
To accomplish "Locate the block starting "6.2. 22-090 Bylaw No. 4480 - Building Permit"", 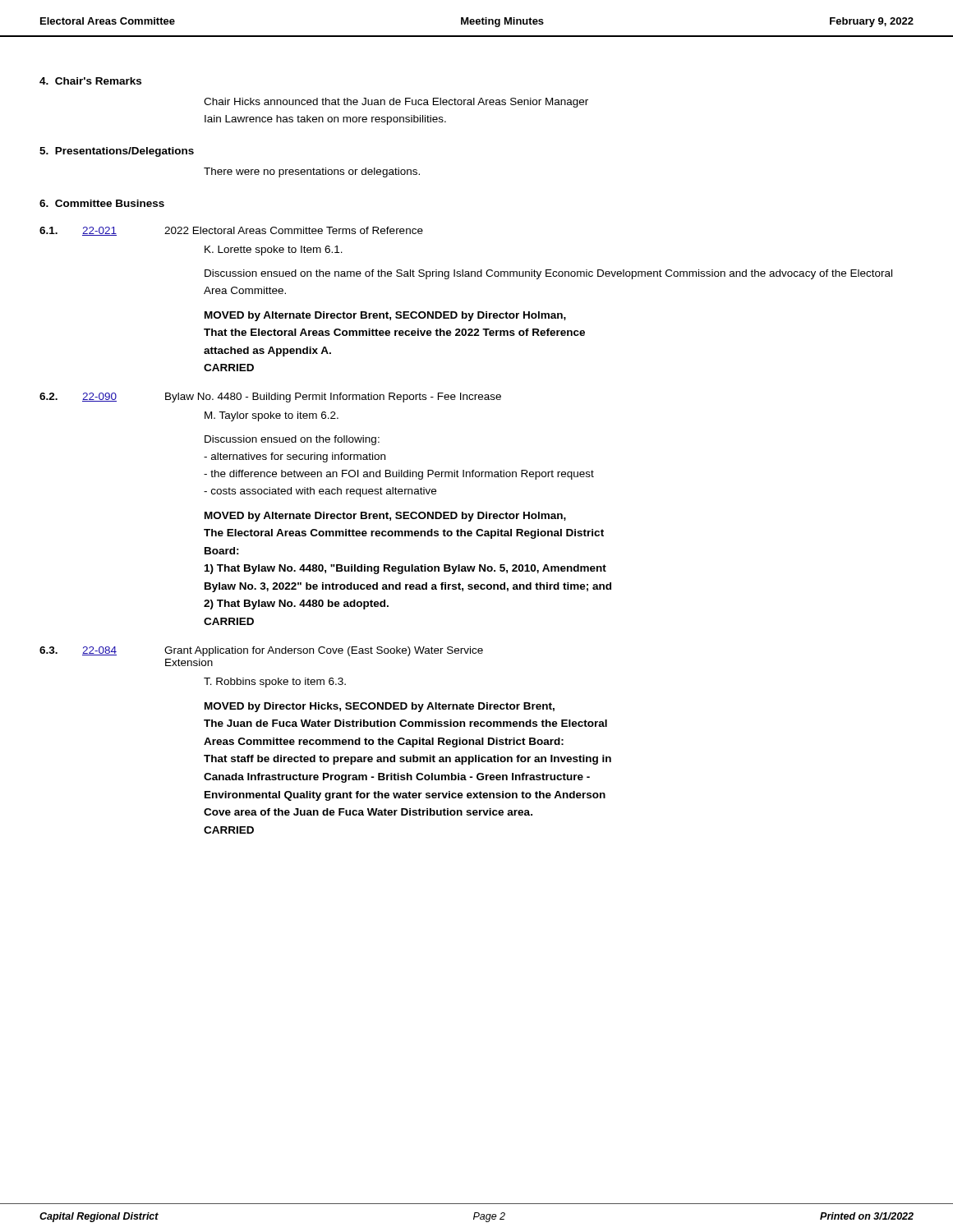I will click(270, 396).
